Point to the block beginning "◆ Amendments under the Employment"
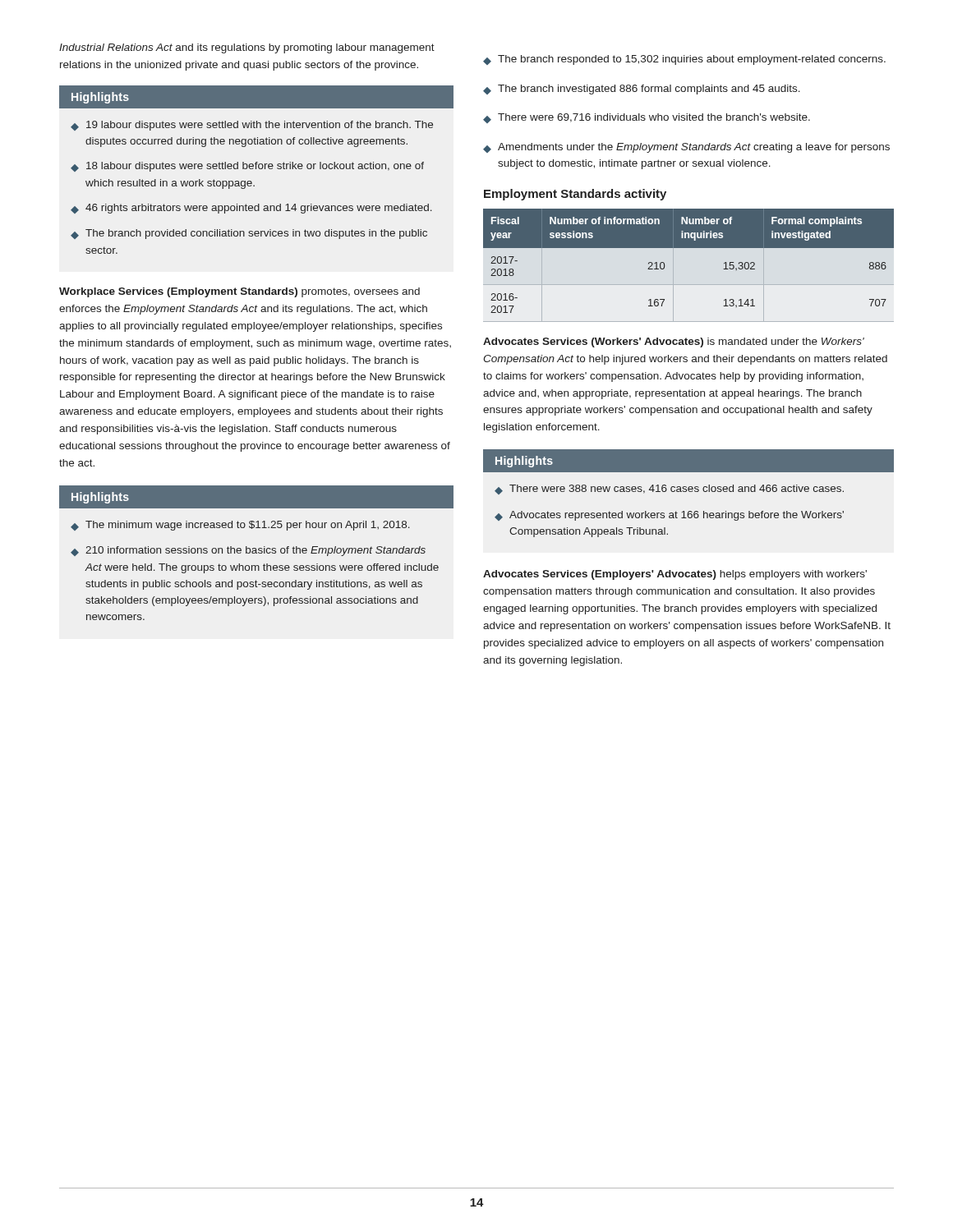 coord(688,155)
